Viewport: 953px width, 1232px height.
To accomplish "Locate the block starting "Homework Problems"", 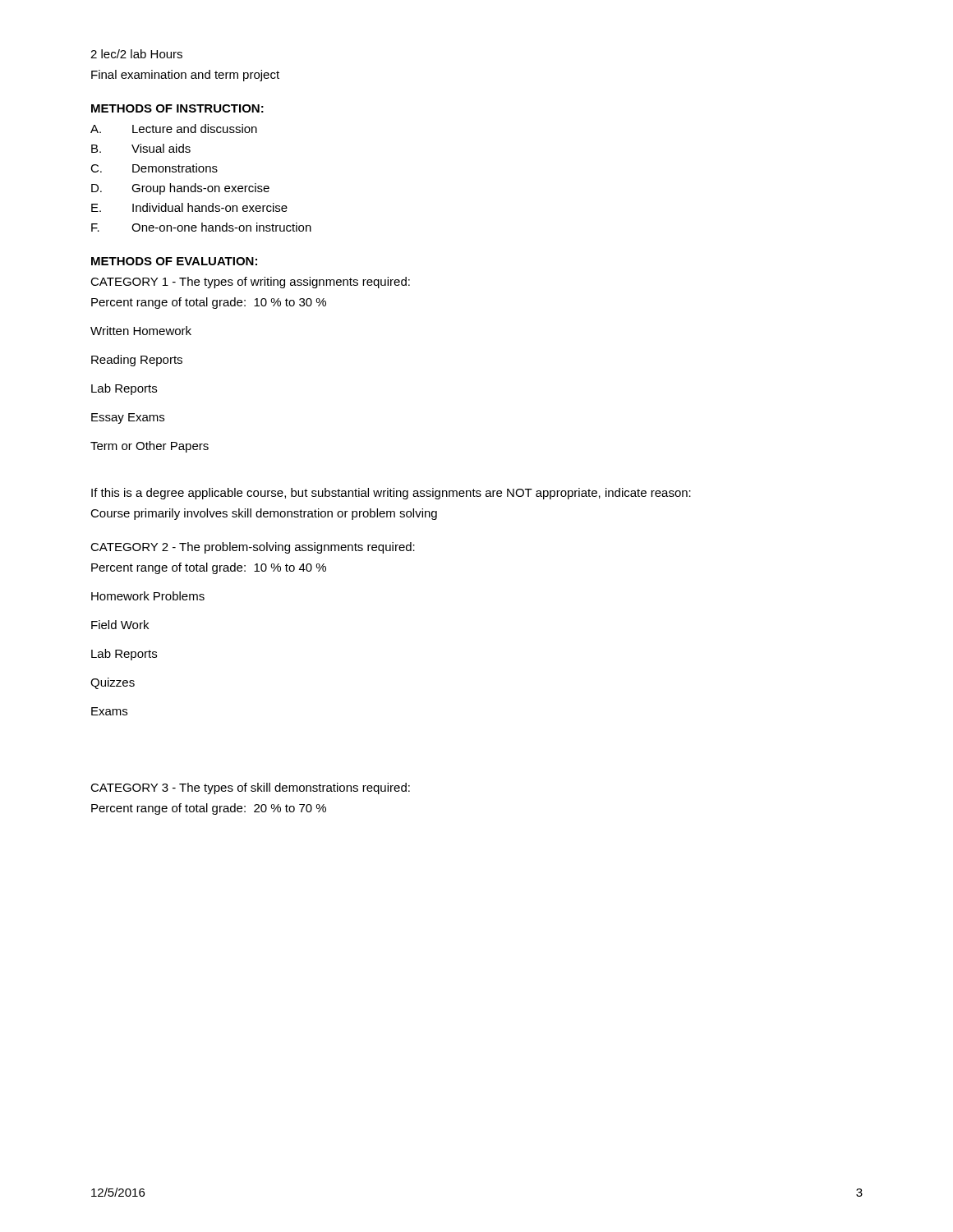I will pyautogui.click(x=148, y=596).
